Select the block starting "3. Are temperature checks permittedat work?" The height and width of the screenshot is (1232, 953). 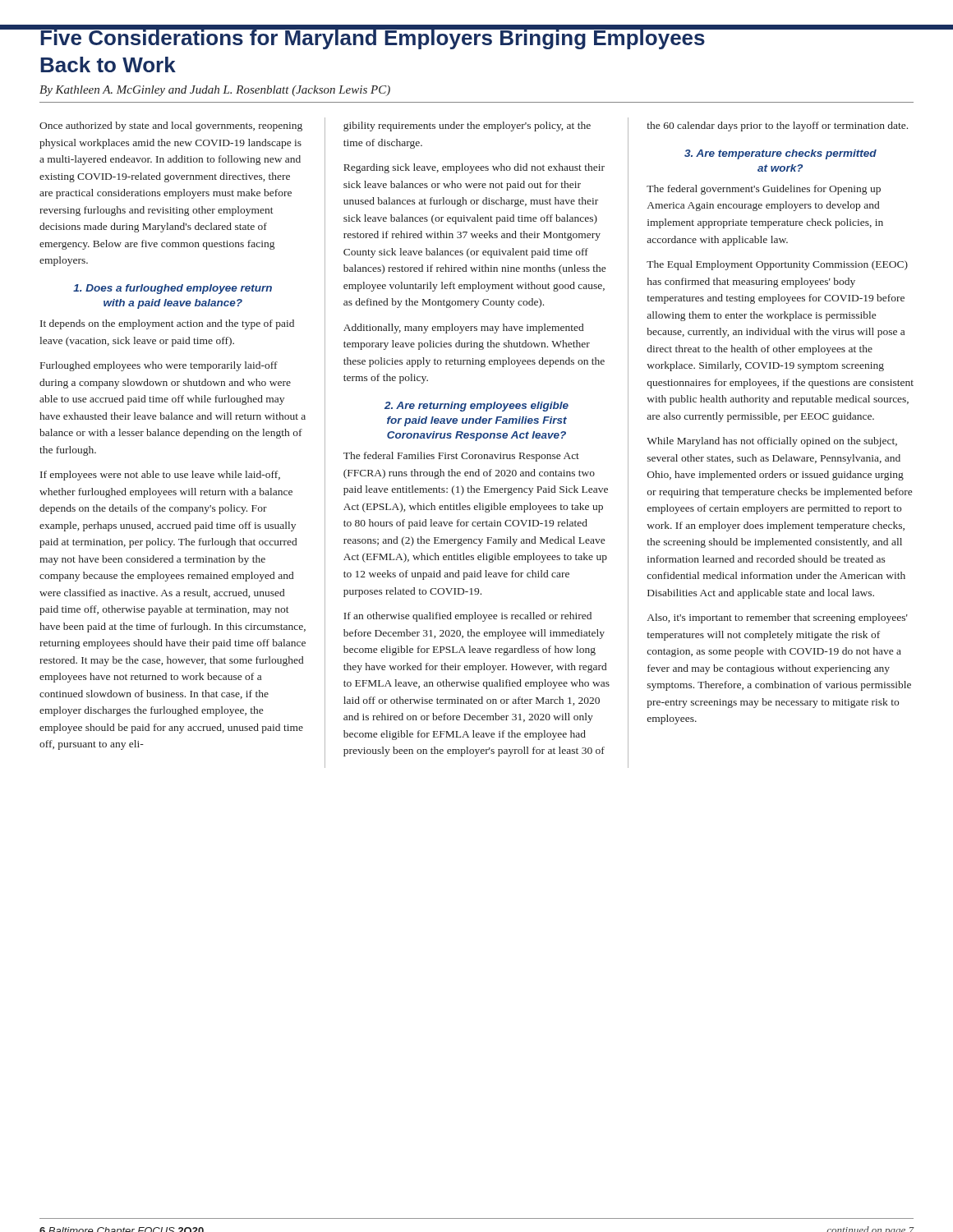(x=780, y=161)
